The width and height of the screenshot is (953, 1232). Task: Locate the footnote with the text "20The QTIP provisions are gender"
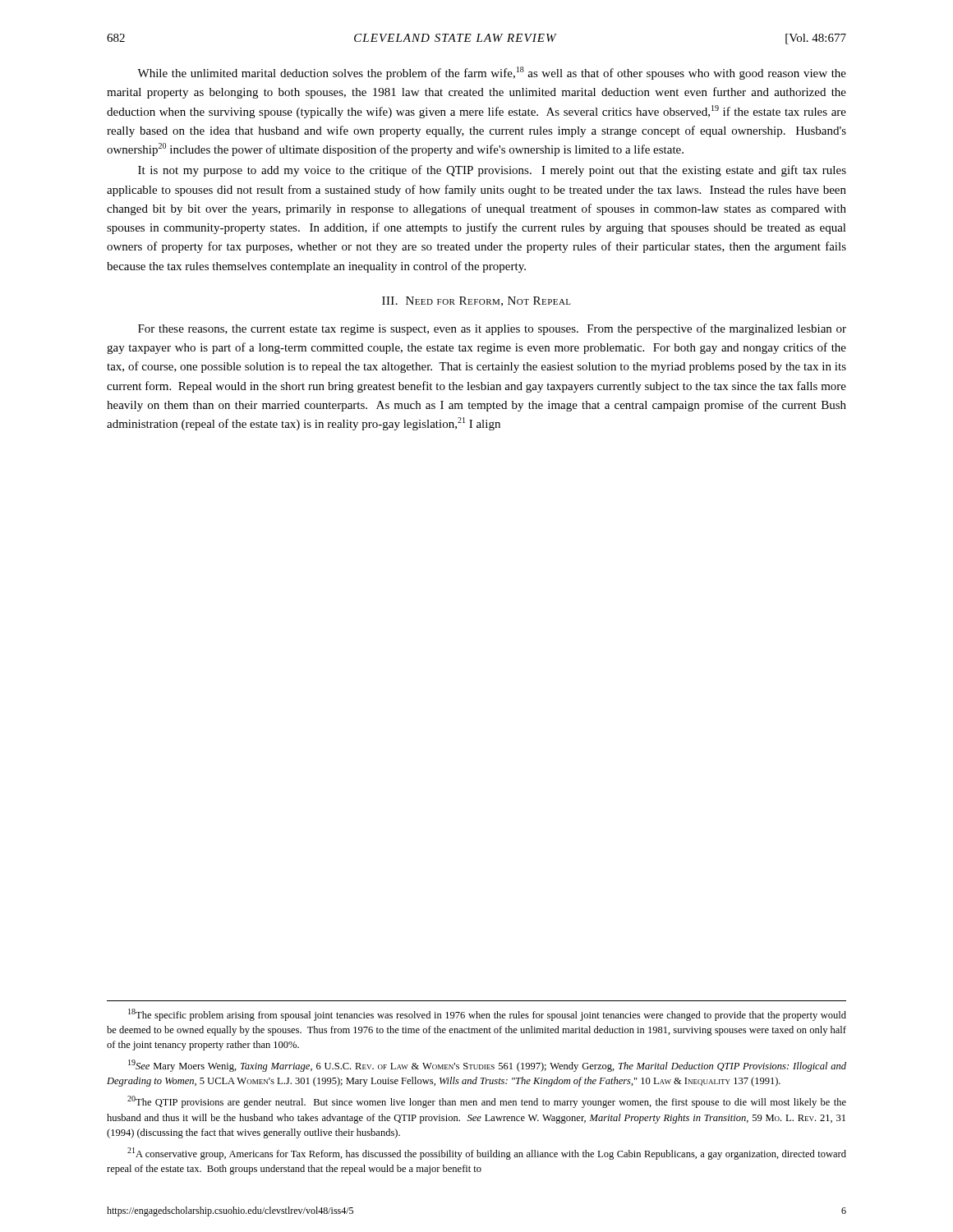pos(476,1117)
